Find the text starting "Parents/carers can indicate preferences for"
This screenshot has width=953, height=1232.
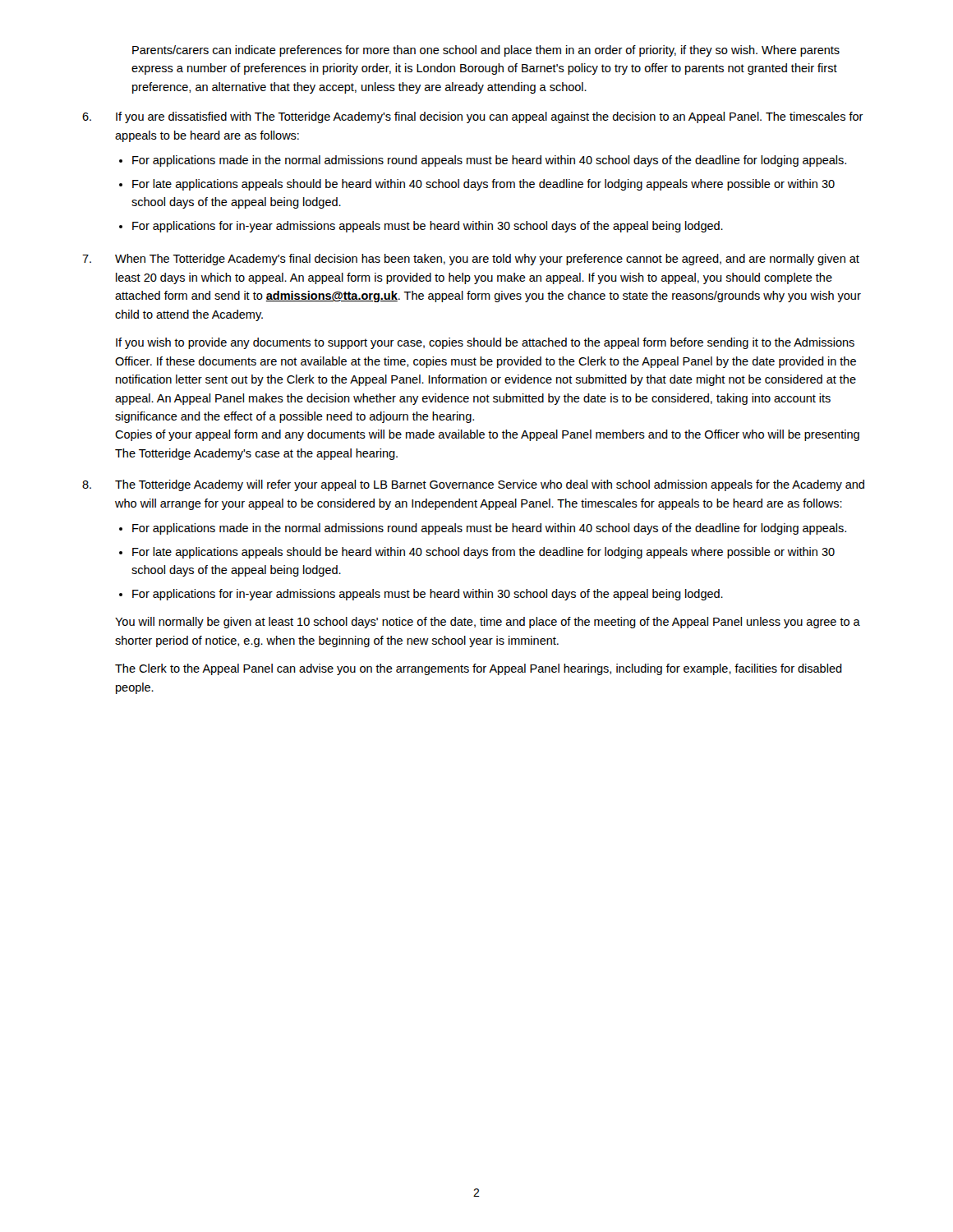486,69
